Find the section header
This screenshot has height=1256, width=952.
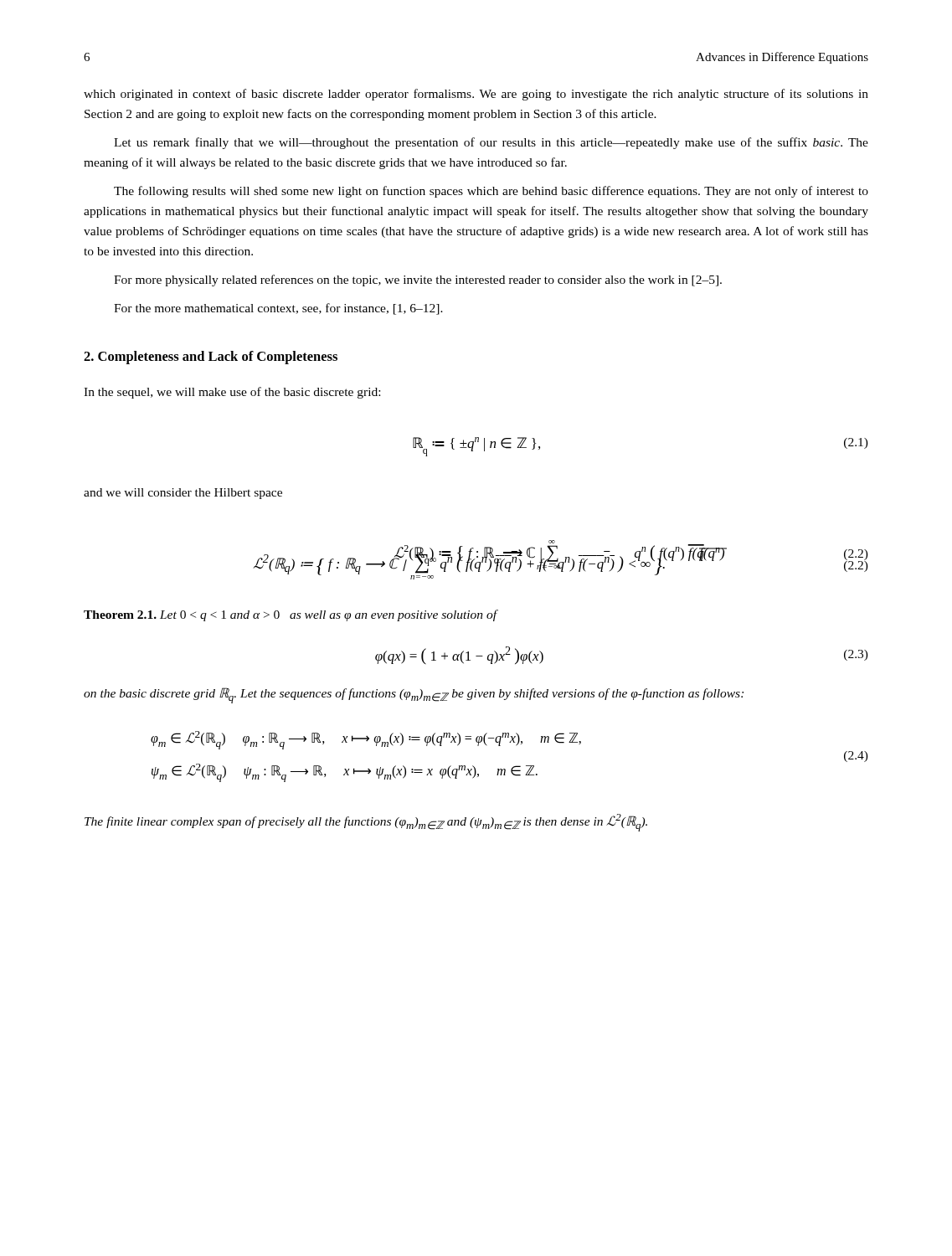click(211, 356)
